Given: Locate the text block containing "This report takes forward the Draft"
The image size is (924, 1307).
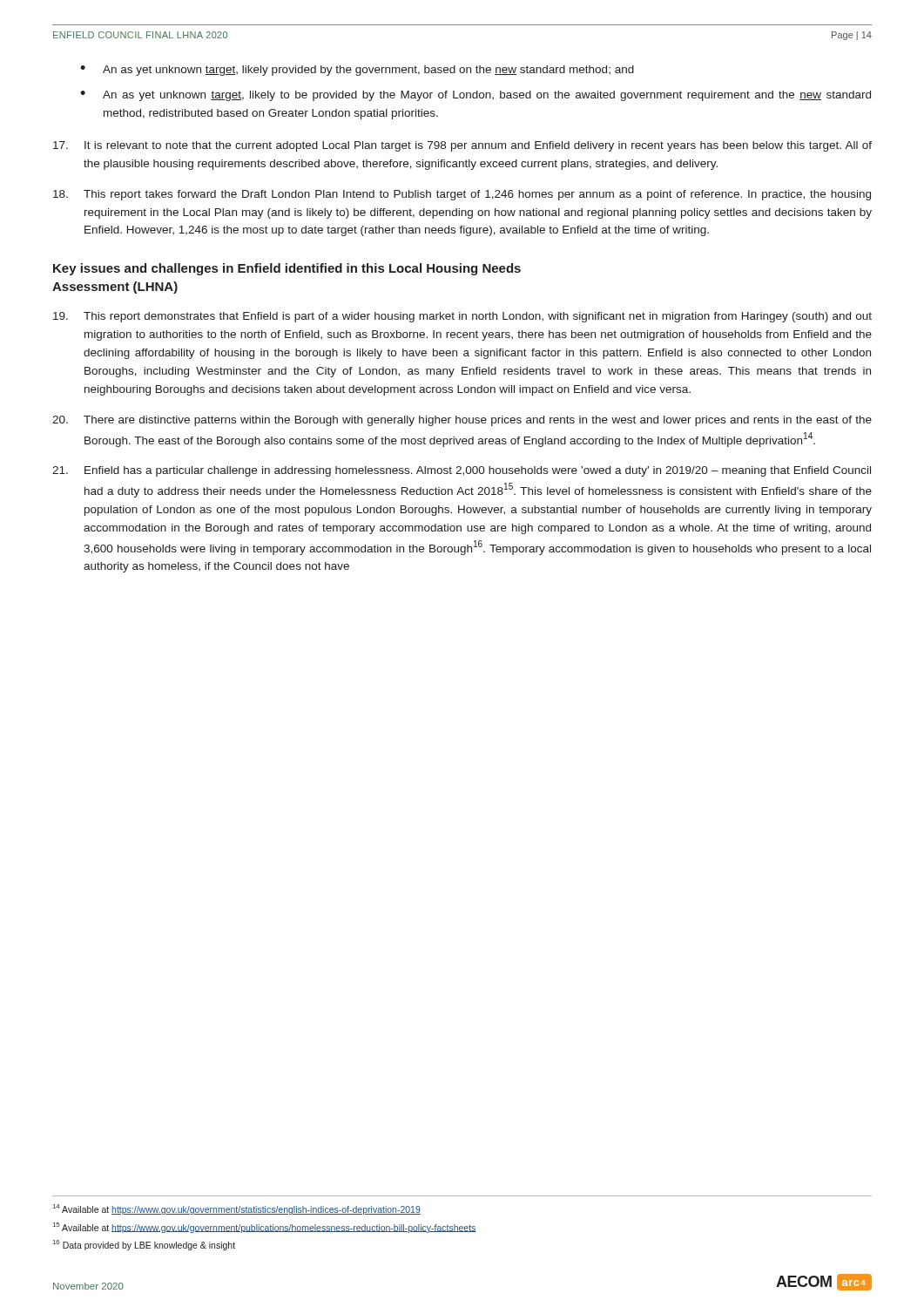Looking at the screenshot, I should [x=462, y=213].
